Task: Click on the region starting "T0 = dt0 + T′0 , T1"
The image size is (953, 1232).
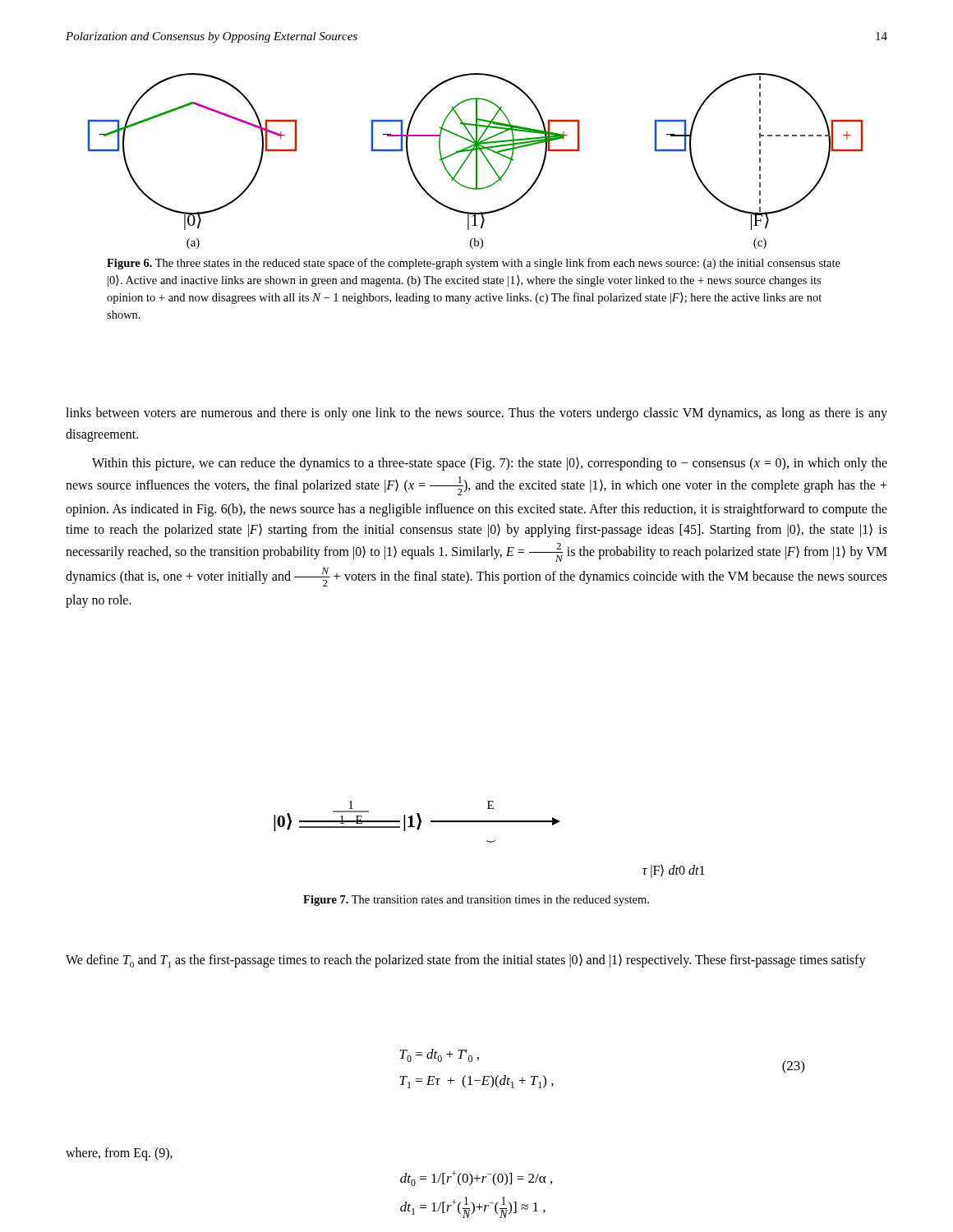Action: 476,1068
